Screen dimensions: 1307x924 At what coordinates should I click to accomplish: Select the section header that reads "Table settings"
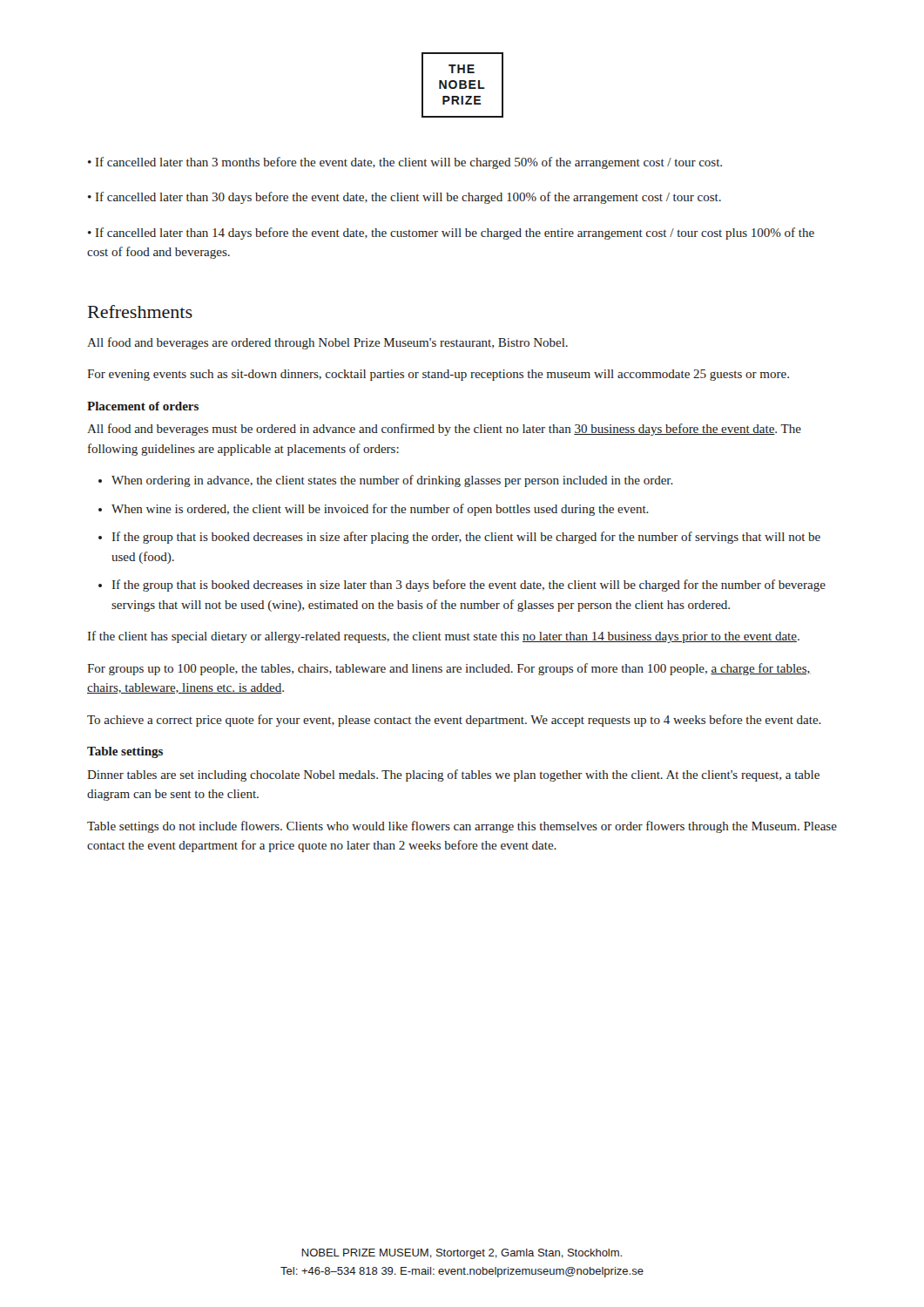125,752
